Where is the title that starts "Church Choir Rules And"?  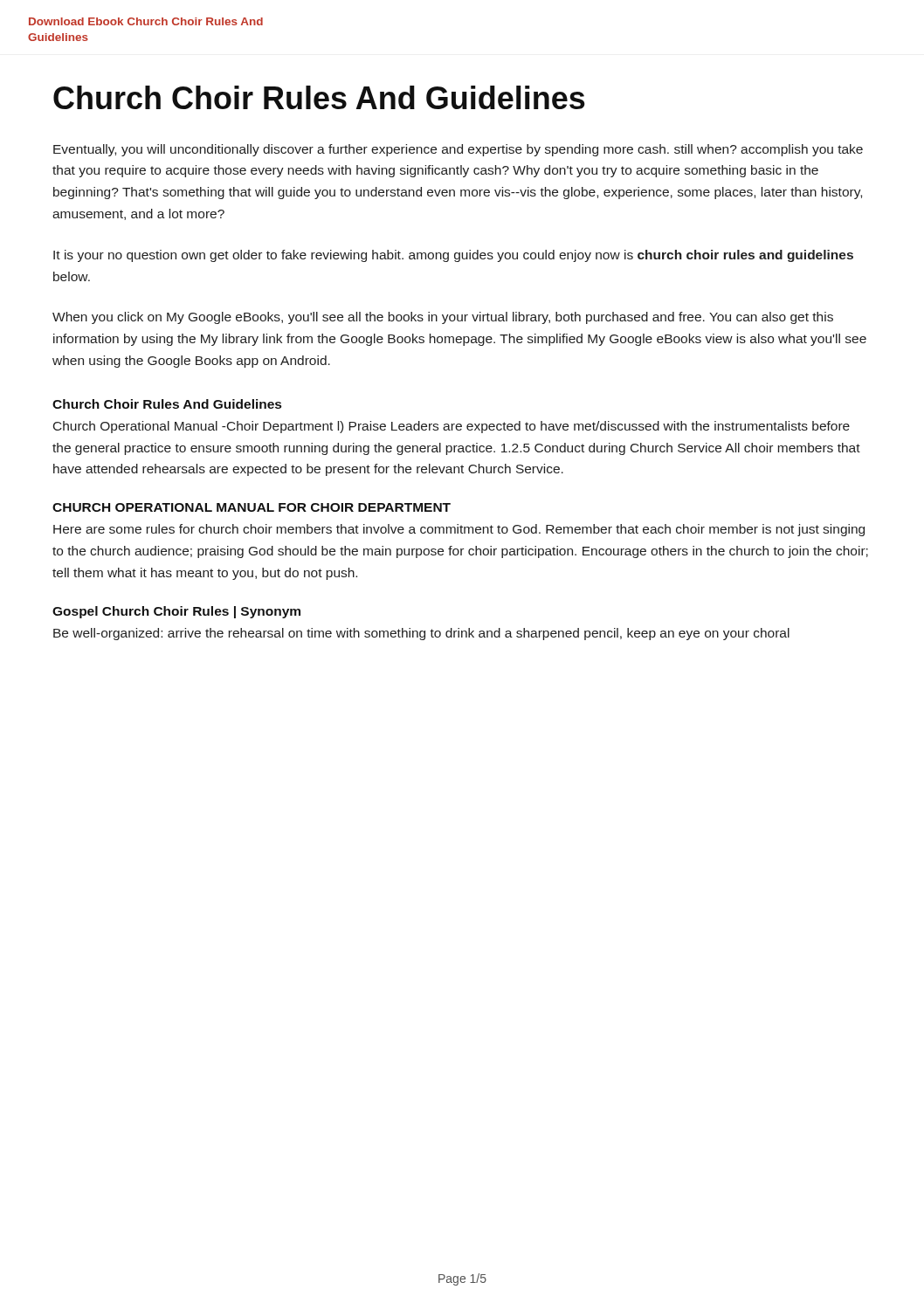click(x=462, y=99)
